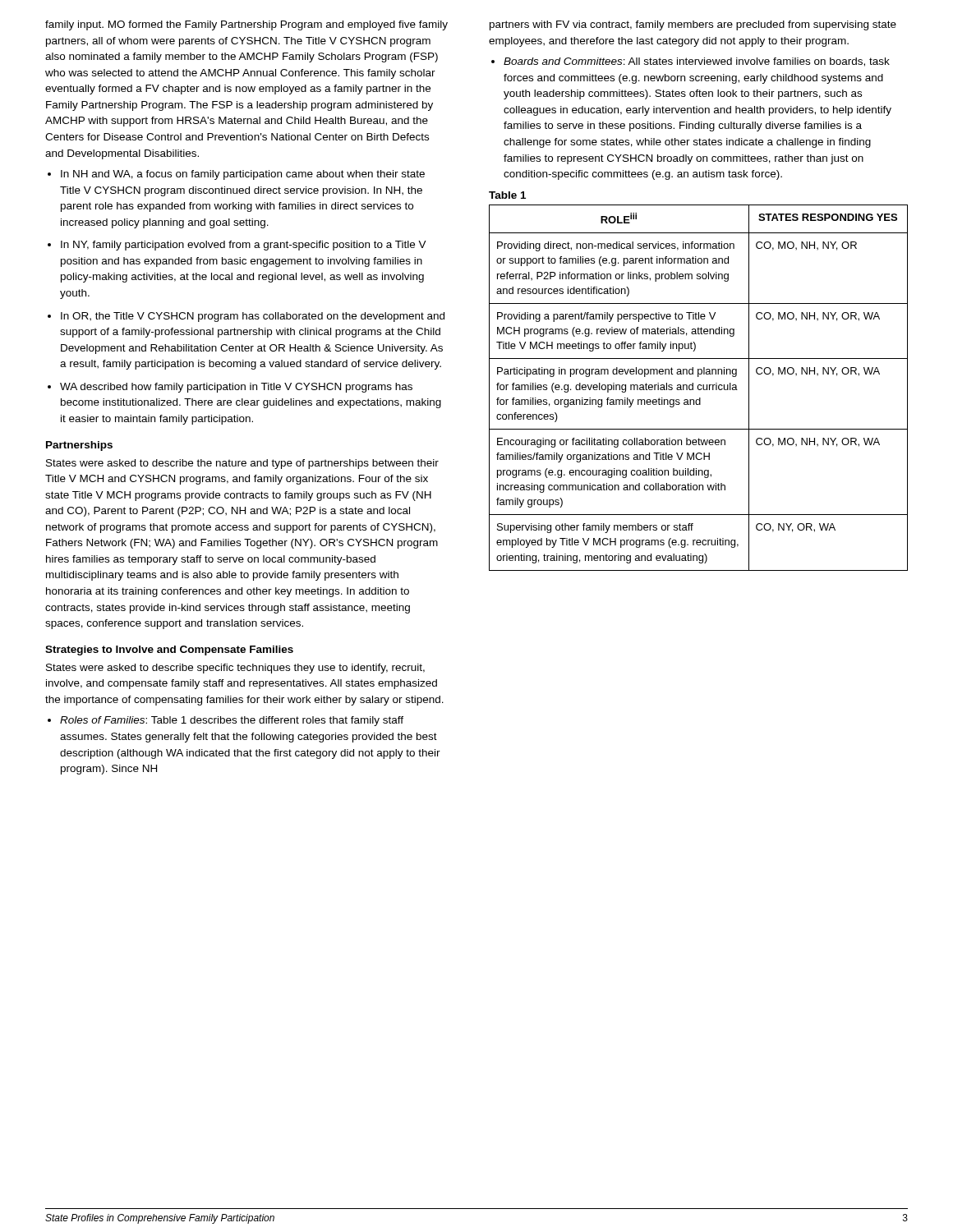Locate the text block that says "partners with FV via contract, family members"
This screenshot has width=953, height=1232.
[693, 32]
